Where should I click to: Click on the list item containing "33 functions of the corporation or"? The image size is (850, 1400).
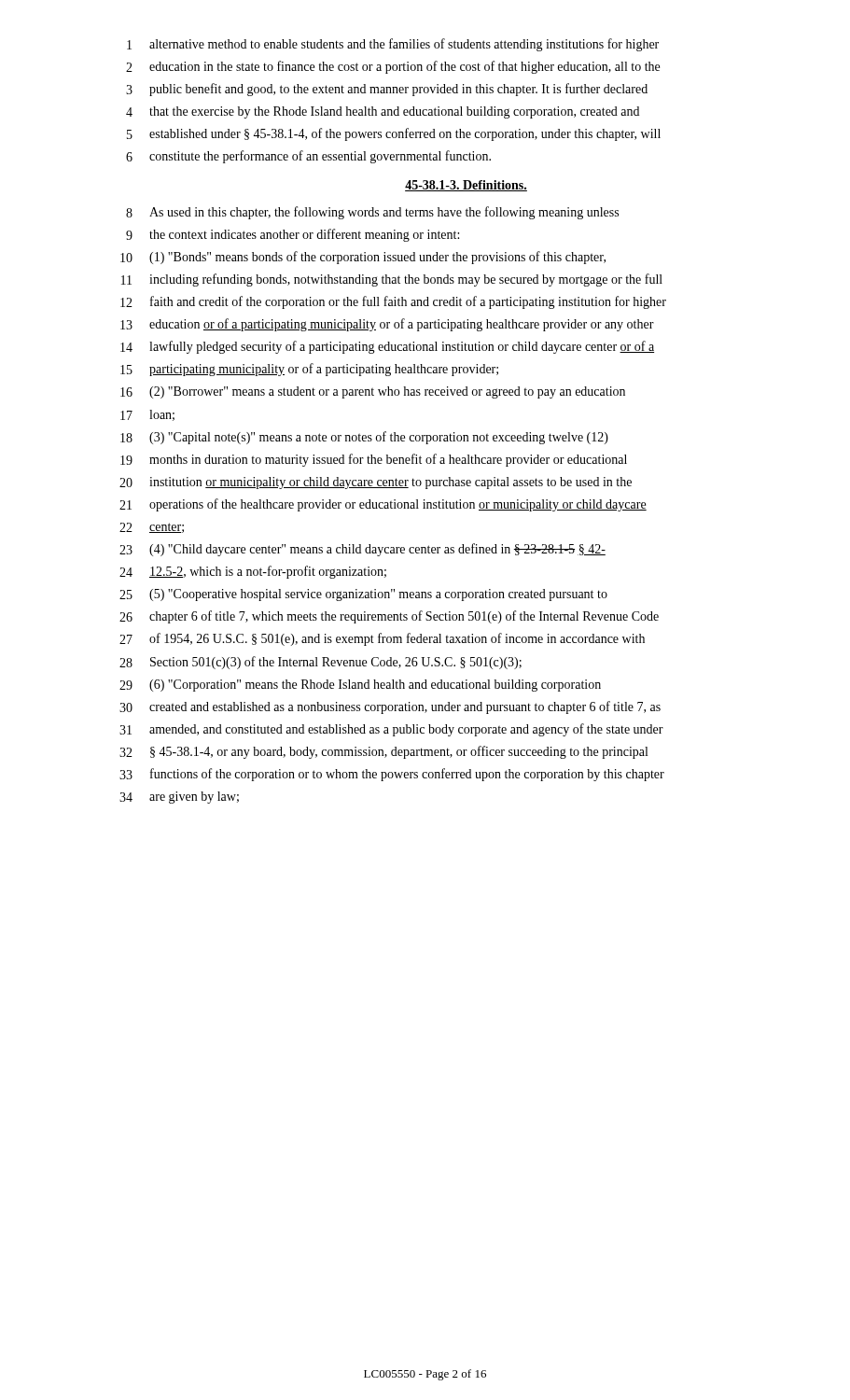tap(444, 775)
